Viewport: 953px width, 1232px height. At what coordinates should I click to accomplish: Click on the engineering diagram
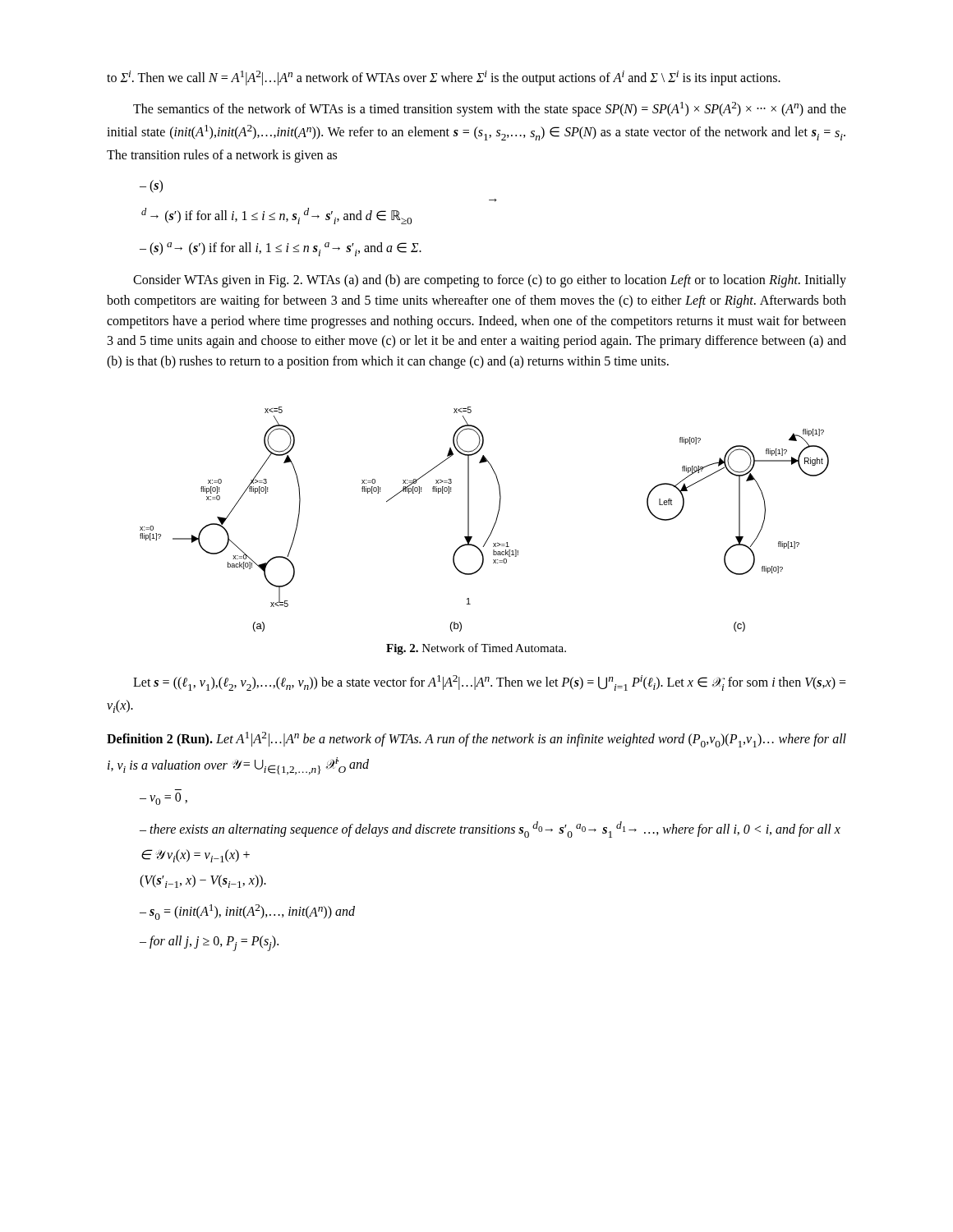476,514
